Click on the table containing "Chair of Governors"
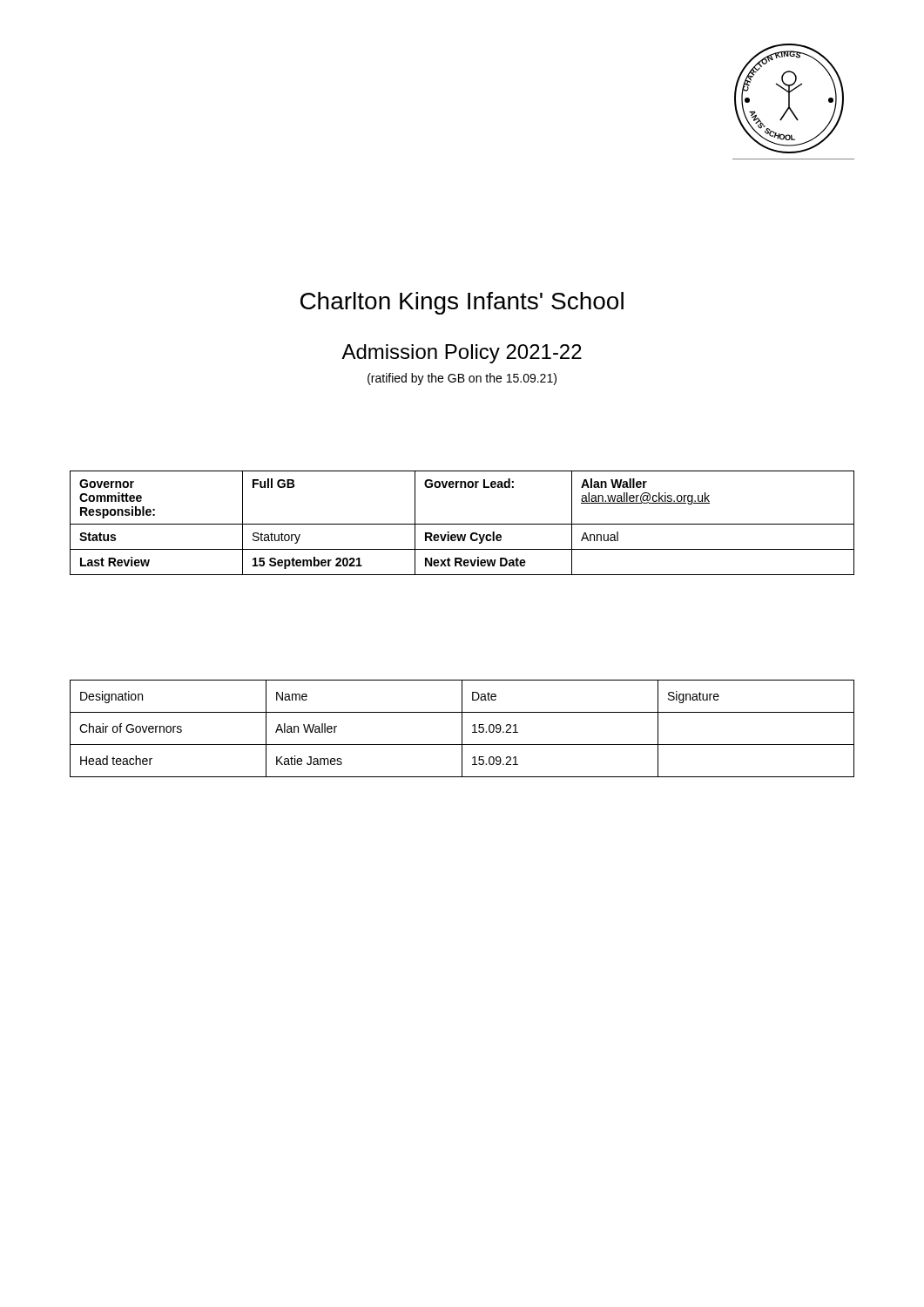The image size is (924, 1307). [x=462, y=728]
